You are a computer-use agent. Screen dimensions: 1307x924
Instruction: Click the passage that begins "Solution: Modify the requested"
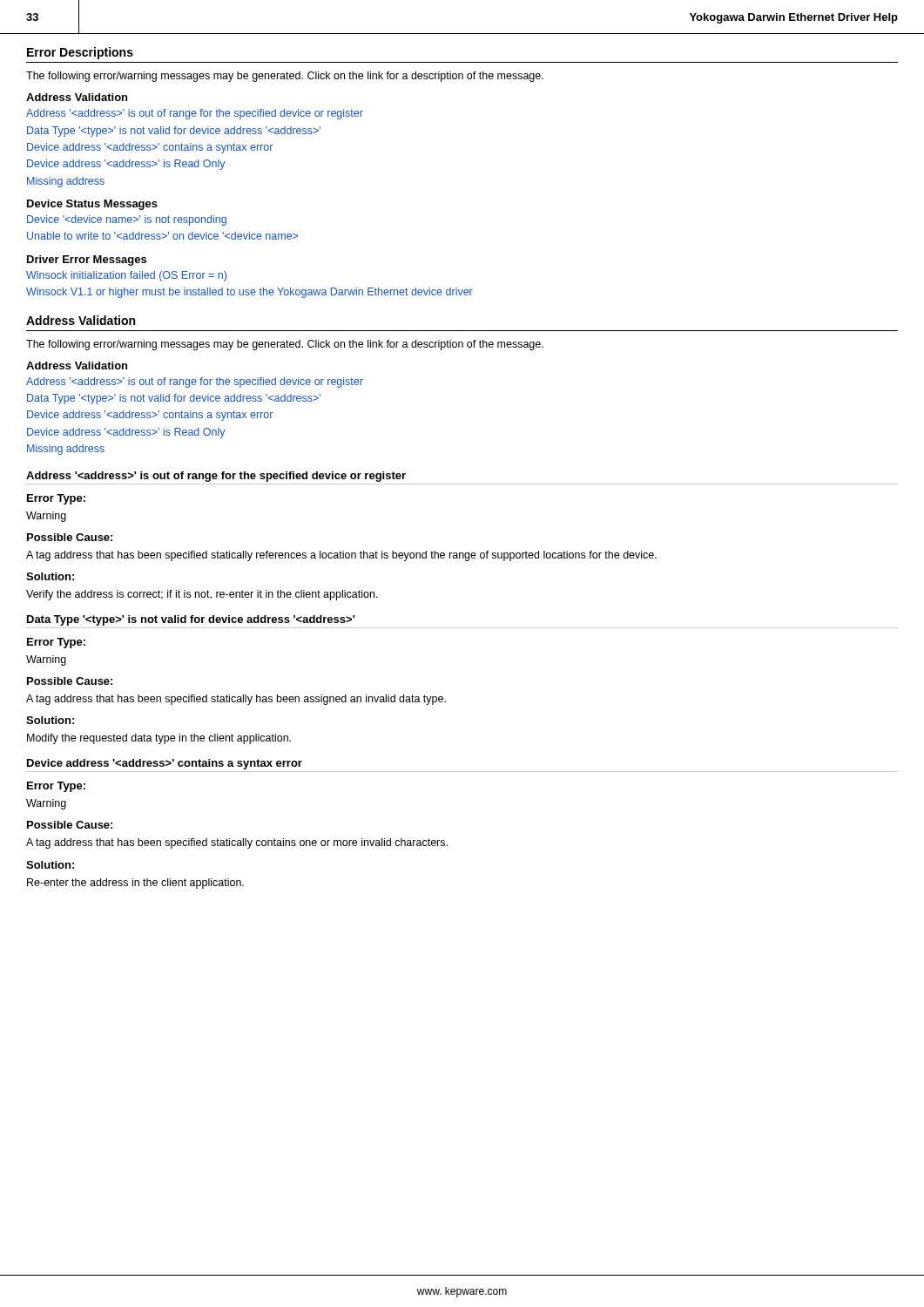(50, 720)
